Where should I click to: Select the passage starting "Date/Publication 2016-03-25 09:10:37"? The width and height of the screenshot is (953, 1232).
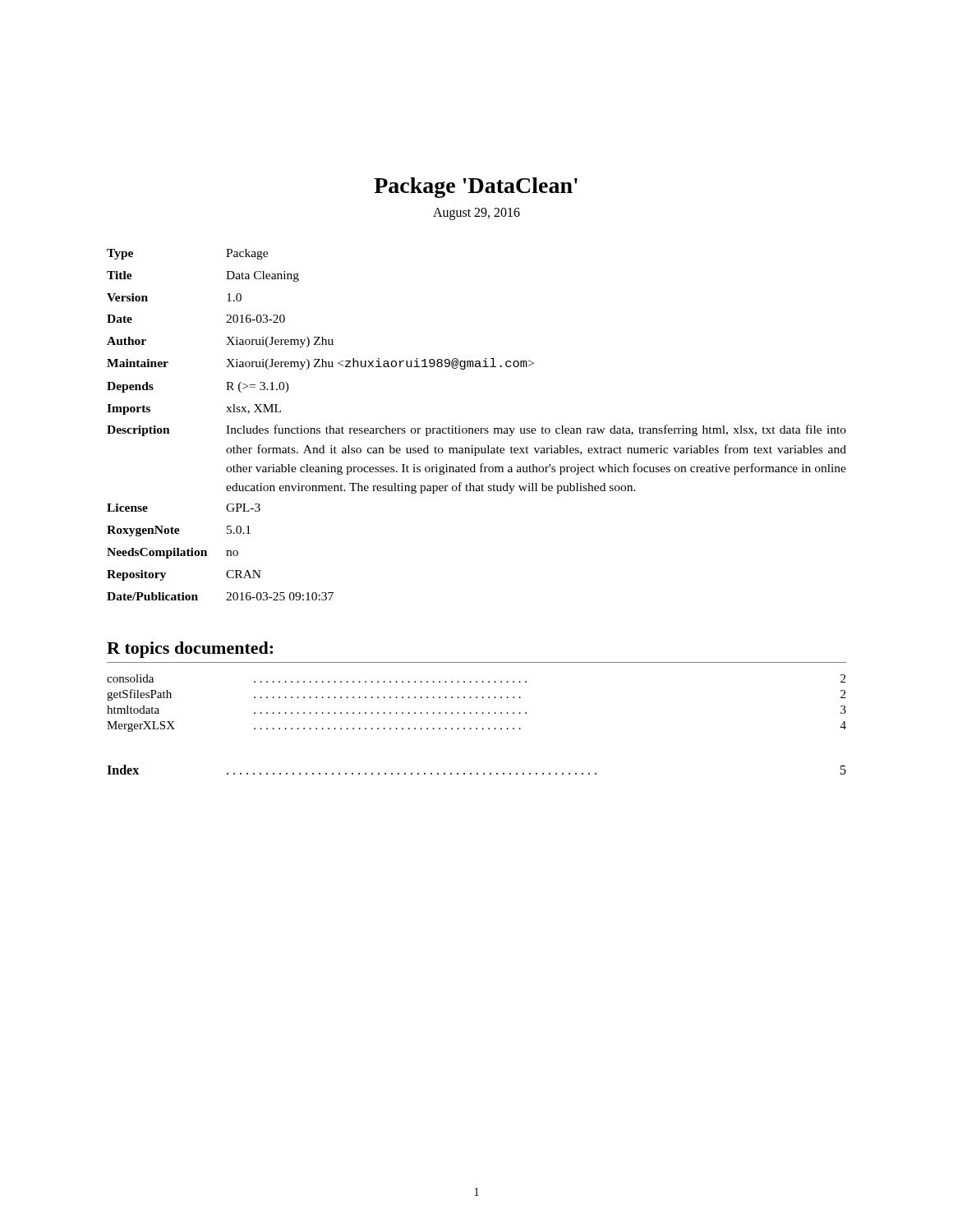(x=157, y=596)
